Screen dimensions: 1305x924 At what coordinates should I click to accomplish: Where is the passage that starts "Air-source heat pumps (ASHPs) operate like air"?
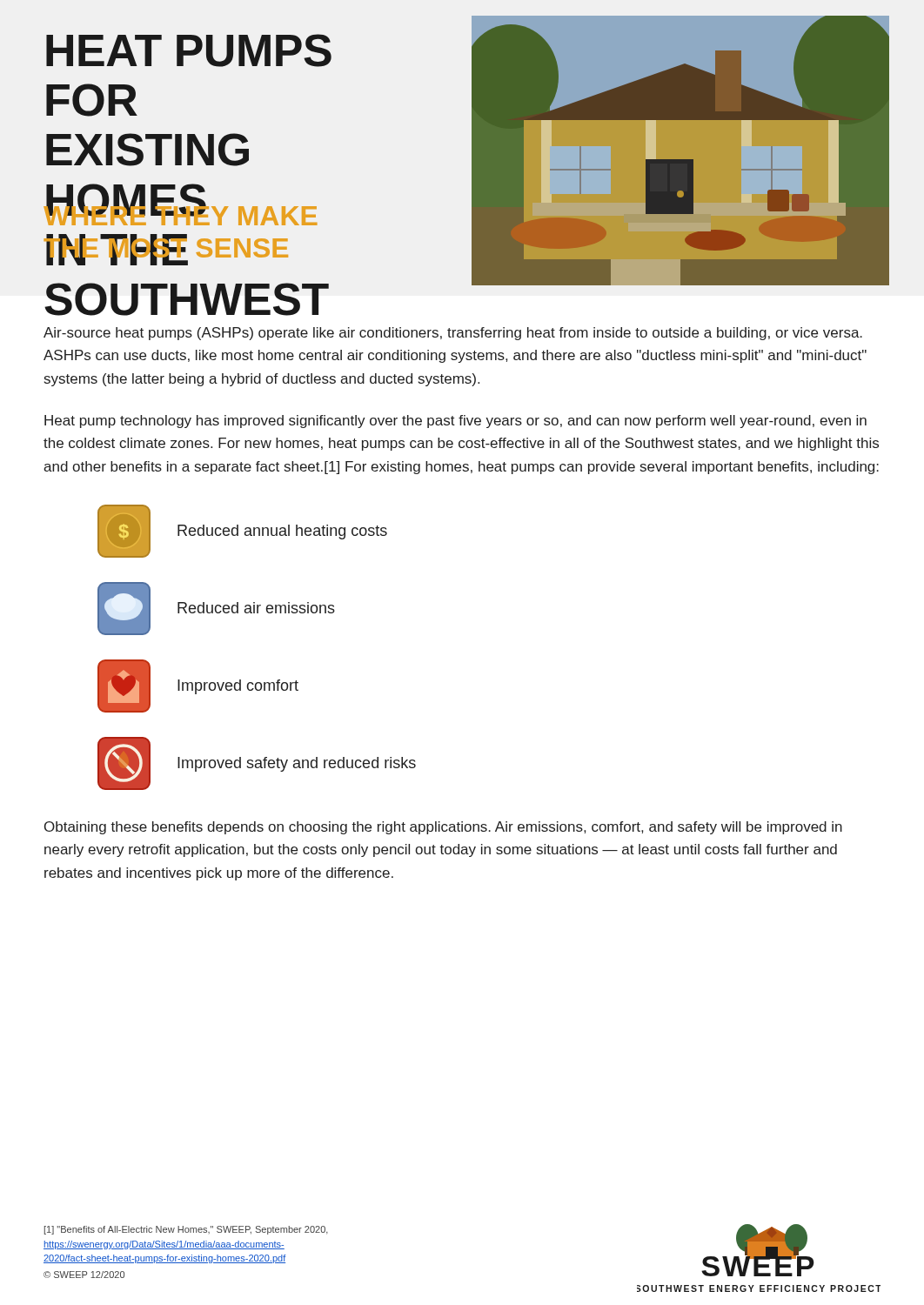coord(455,356)
